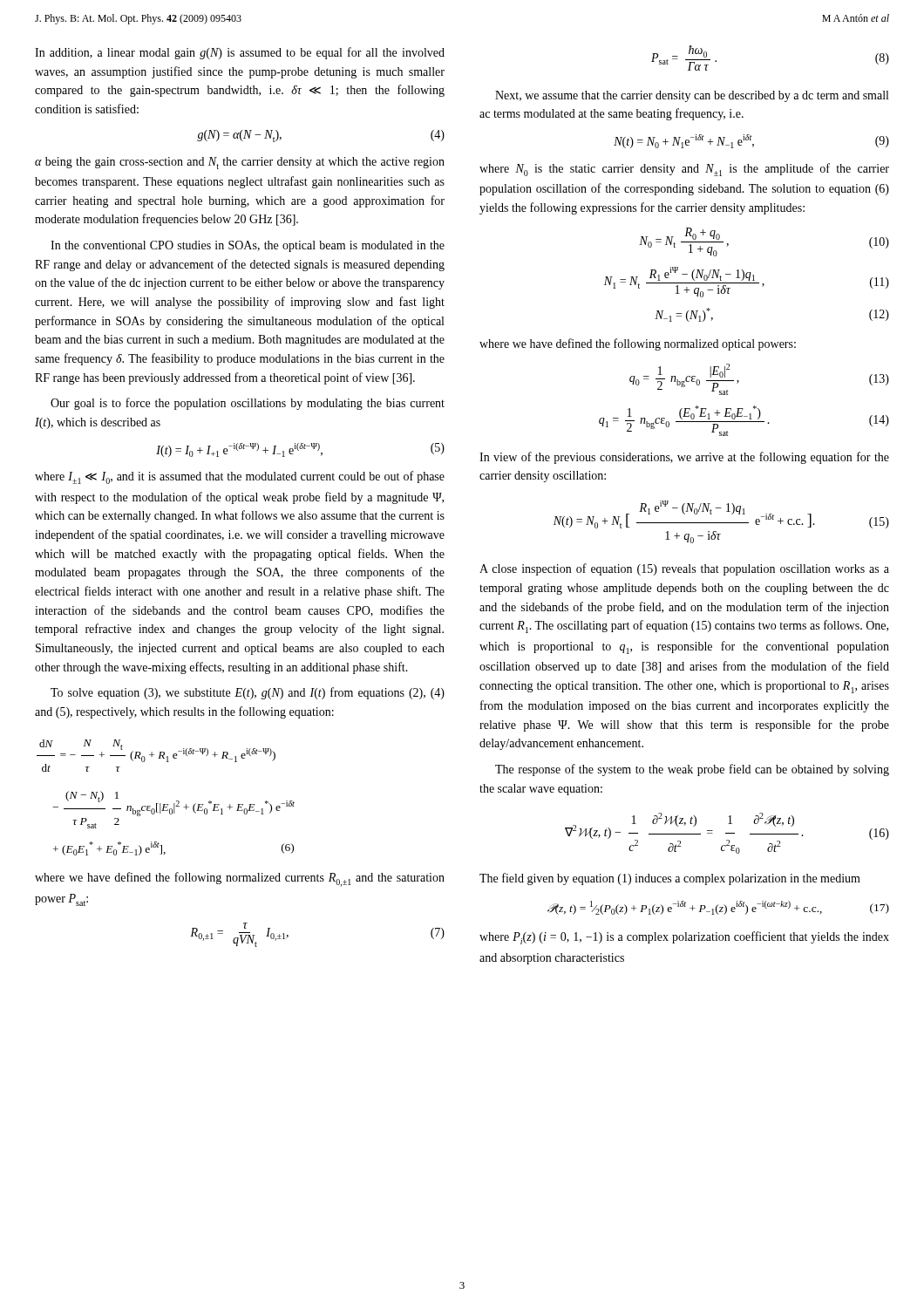Select the text starting "To solve equation (3), we substitute E(t), g(N)"
The height and width of the screenshot is (1308, 924).
point(240,703)
